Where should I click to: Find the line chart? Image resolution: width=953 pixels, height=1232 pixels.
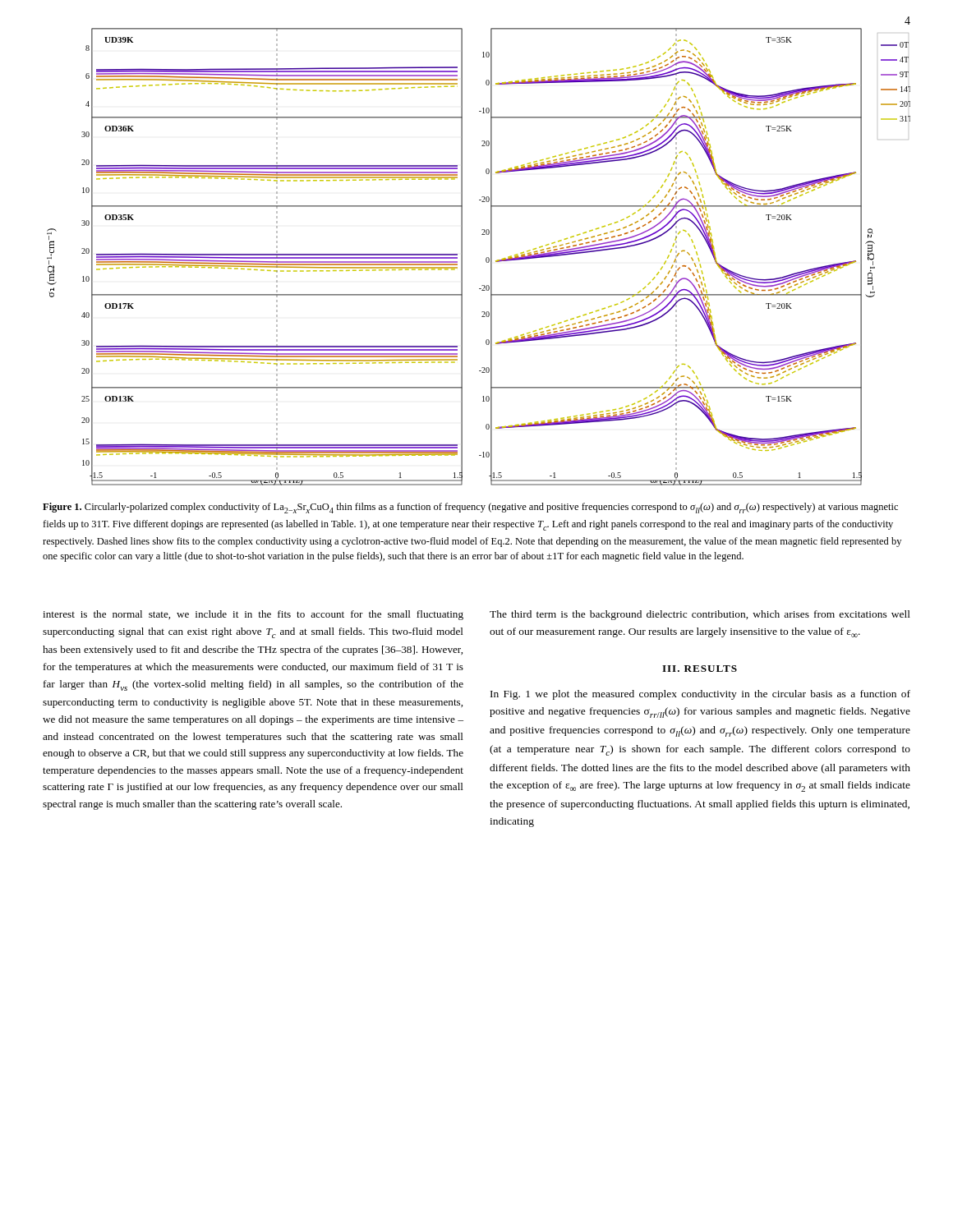click(476, 257)
